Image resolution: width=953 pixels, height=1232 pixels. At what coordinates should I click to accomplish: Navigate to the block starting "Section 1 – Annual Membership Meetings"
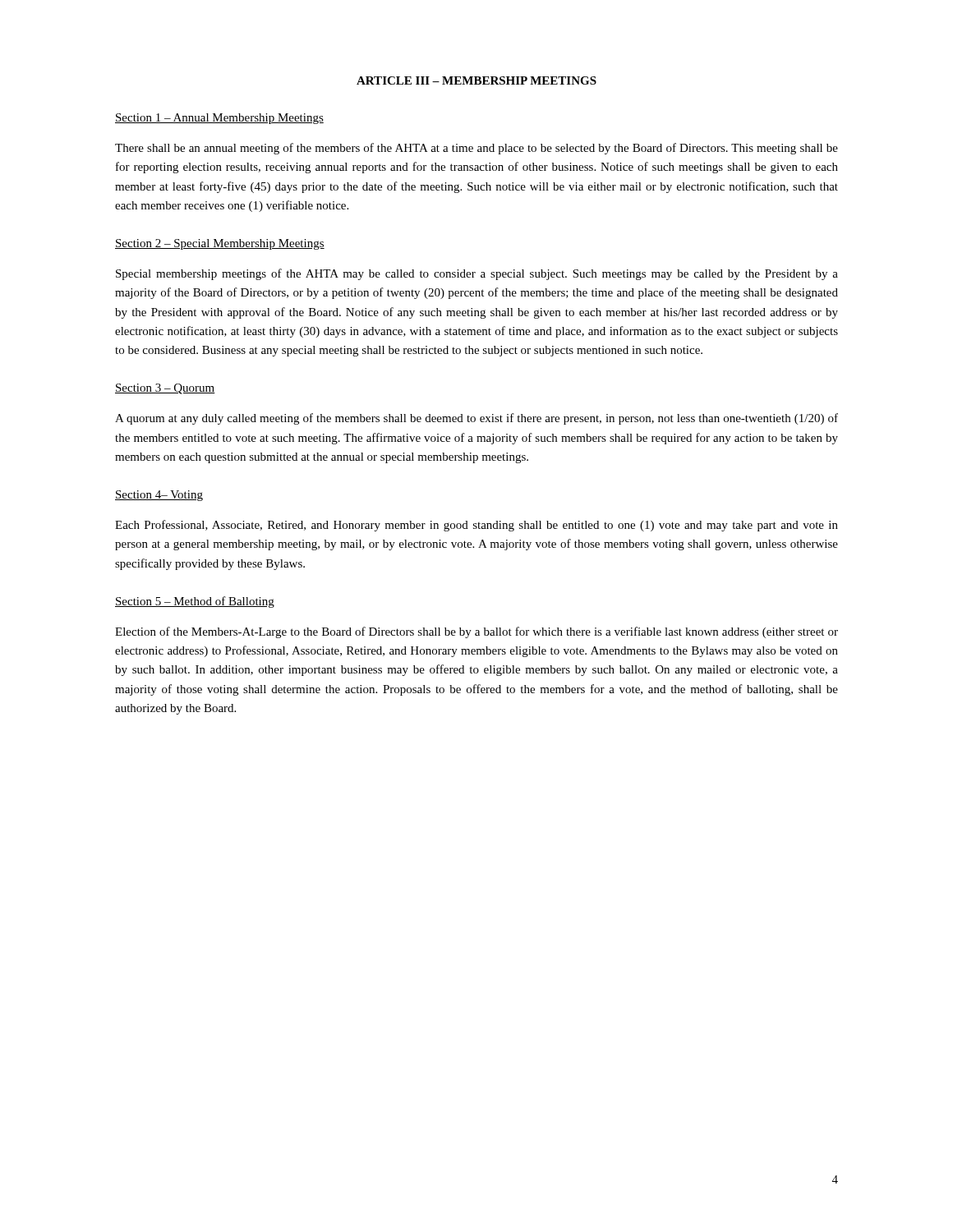tap(219, 117)
